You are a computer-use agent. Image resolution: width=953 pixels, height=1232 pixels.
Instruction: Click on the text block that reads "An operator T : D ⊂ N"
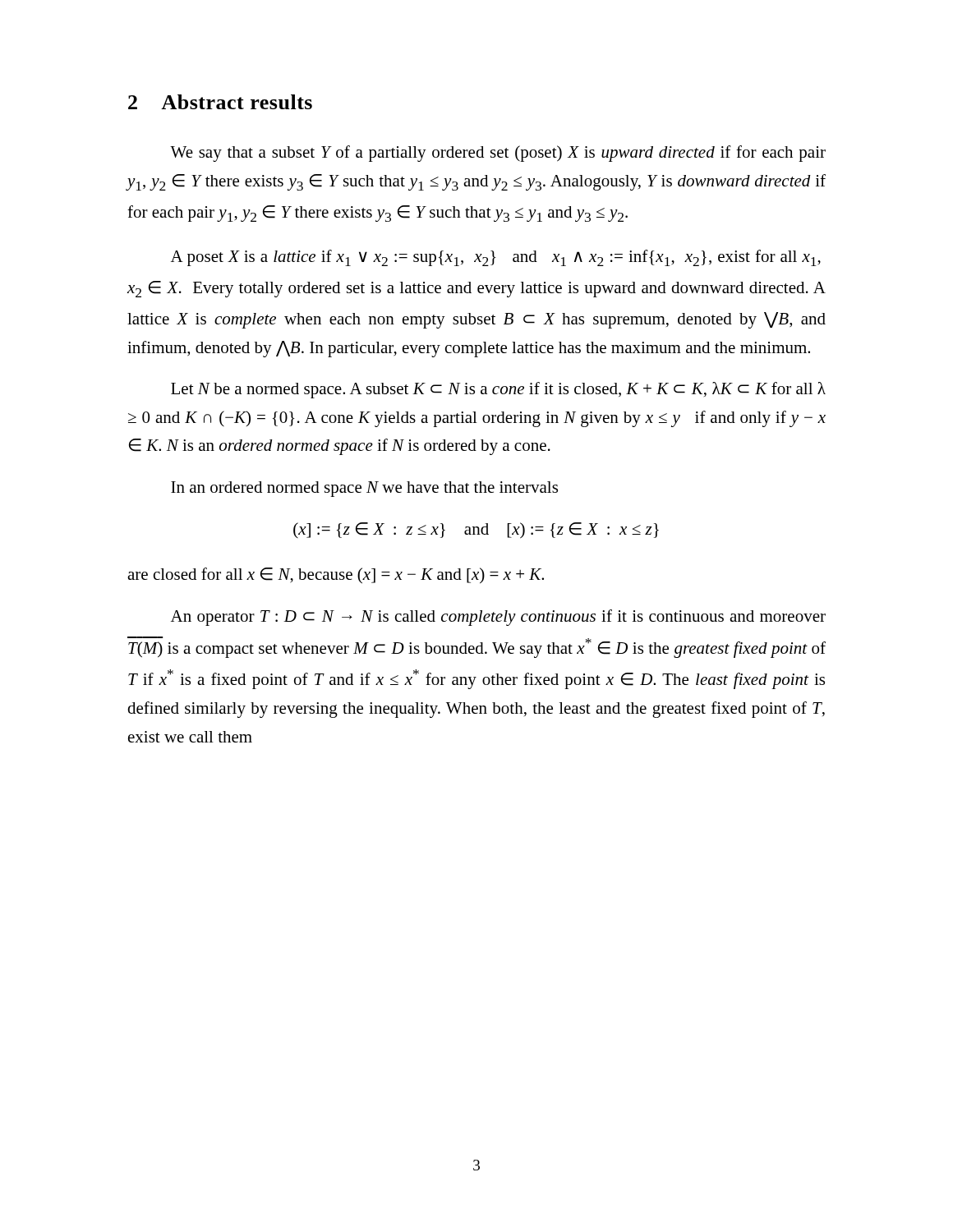[x=476, y=676]
